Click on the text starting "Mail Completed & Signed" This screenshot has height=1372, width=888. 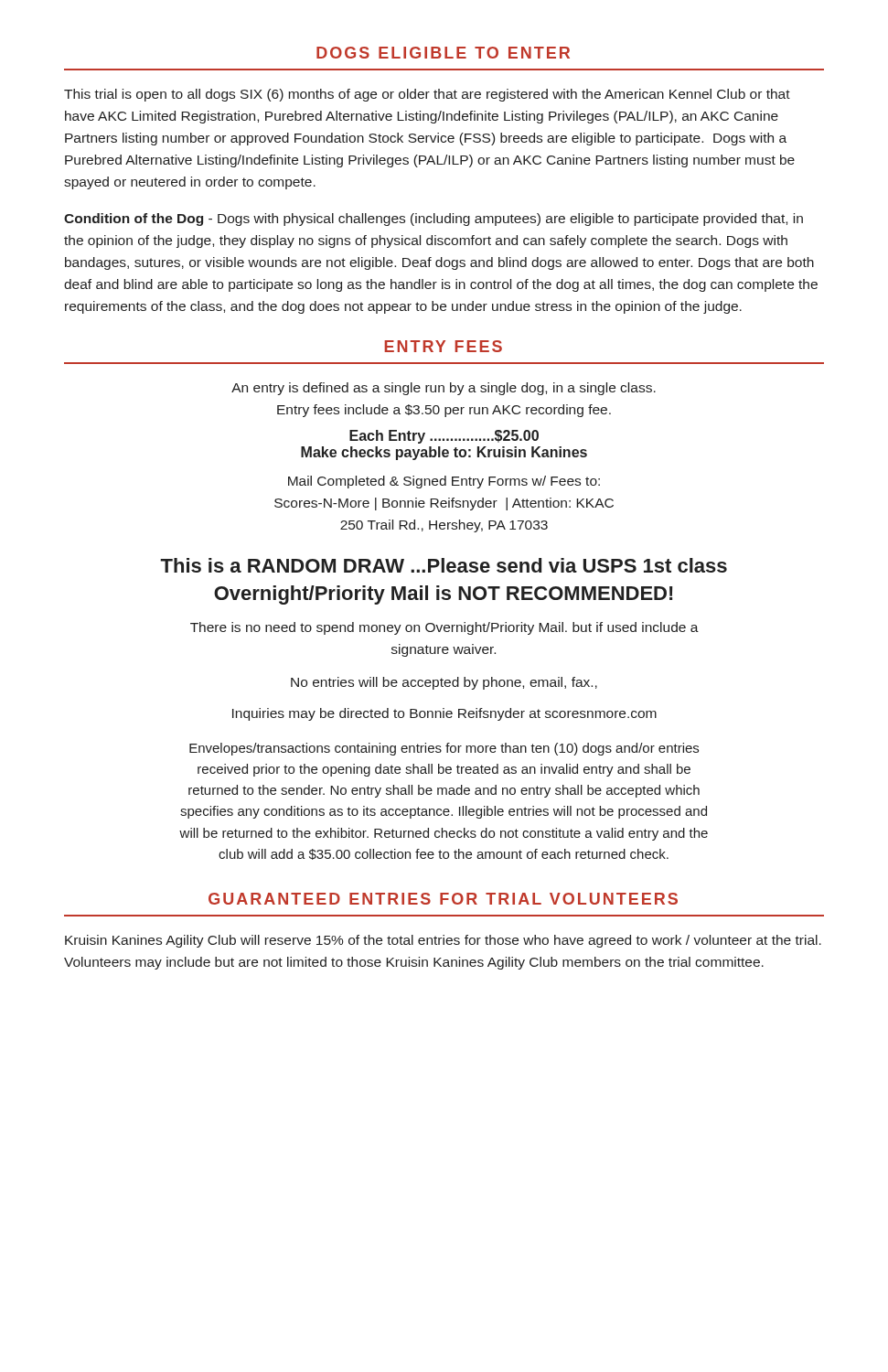tap(444, 503)
